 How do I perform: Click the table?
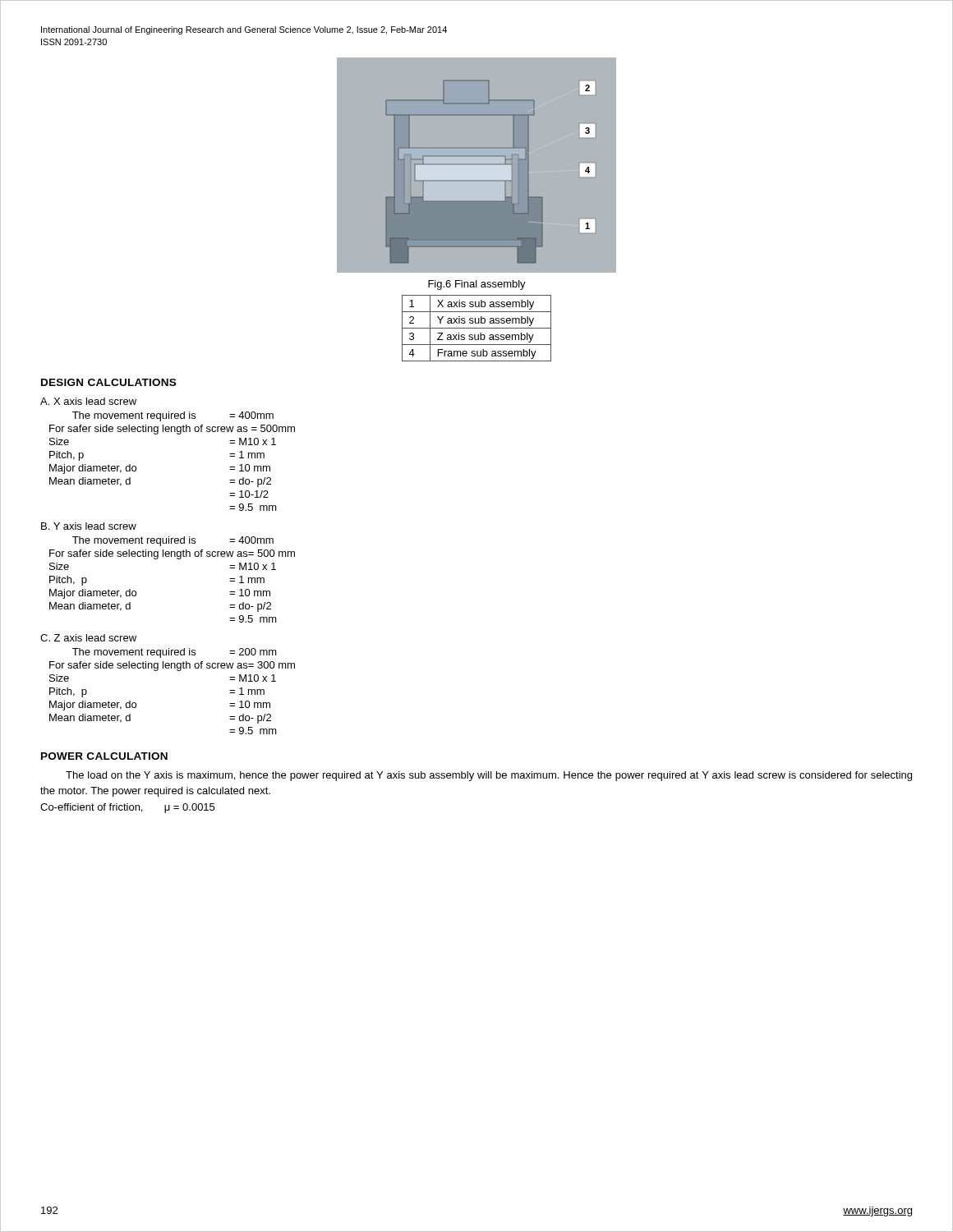tap(476, 328)
